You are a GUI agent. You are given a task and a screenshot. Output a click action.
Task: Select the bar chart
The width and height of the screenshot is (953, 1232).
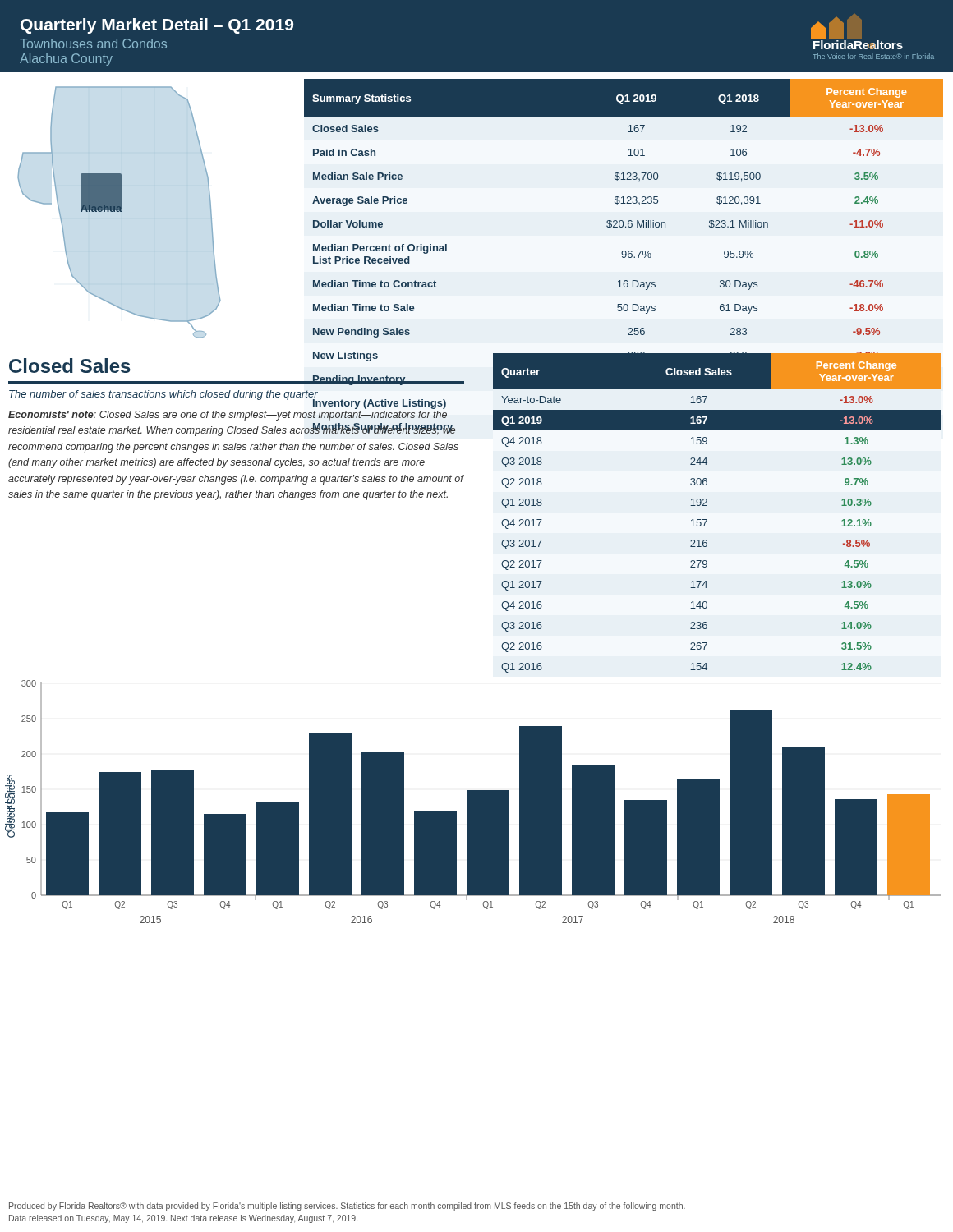tap(476, 801)
